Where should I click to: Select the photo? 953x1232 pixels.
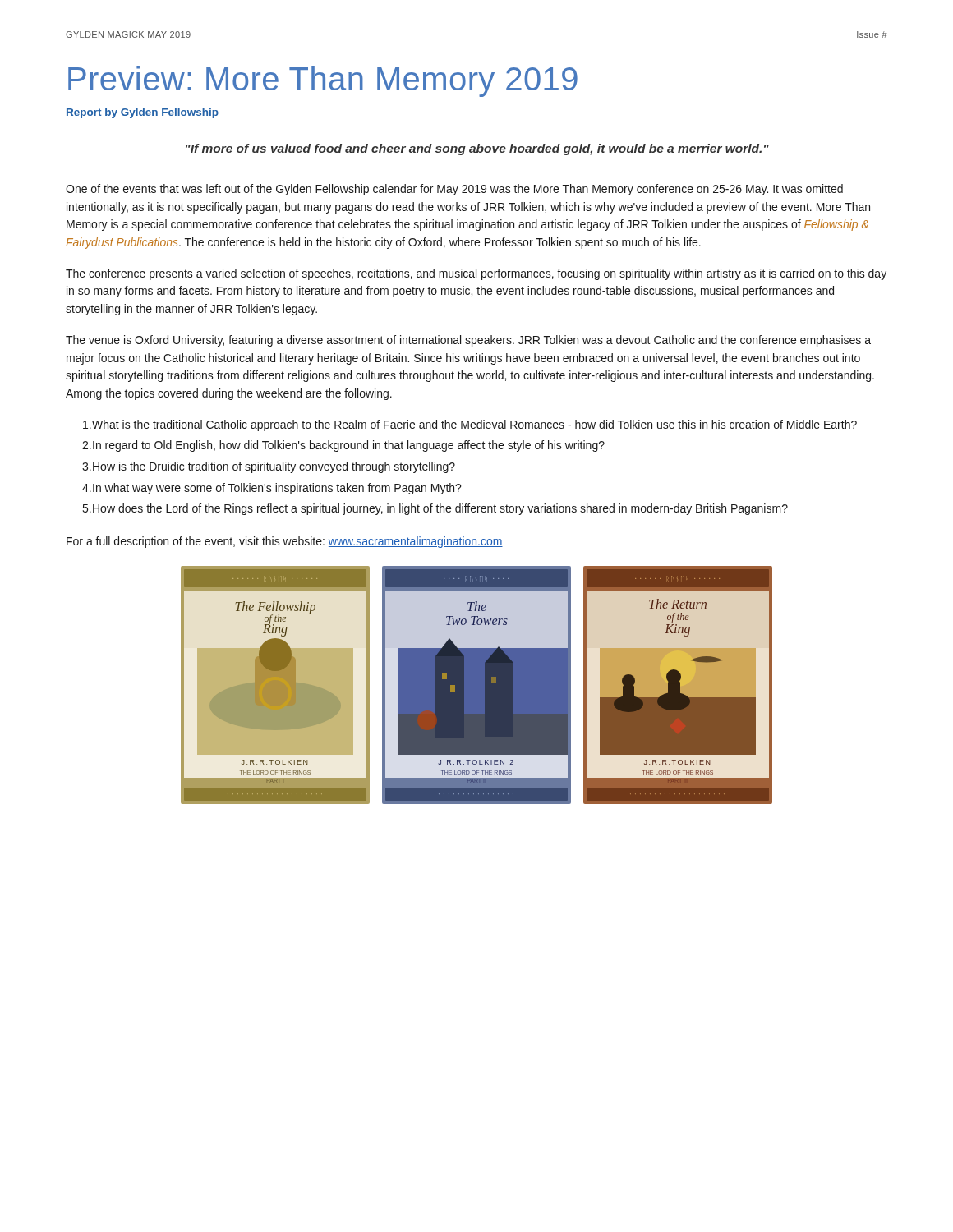click(x=476, y=685)
